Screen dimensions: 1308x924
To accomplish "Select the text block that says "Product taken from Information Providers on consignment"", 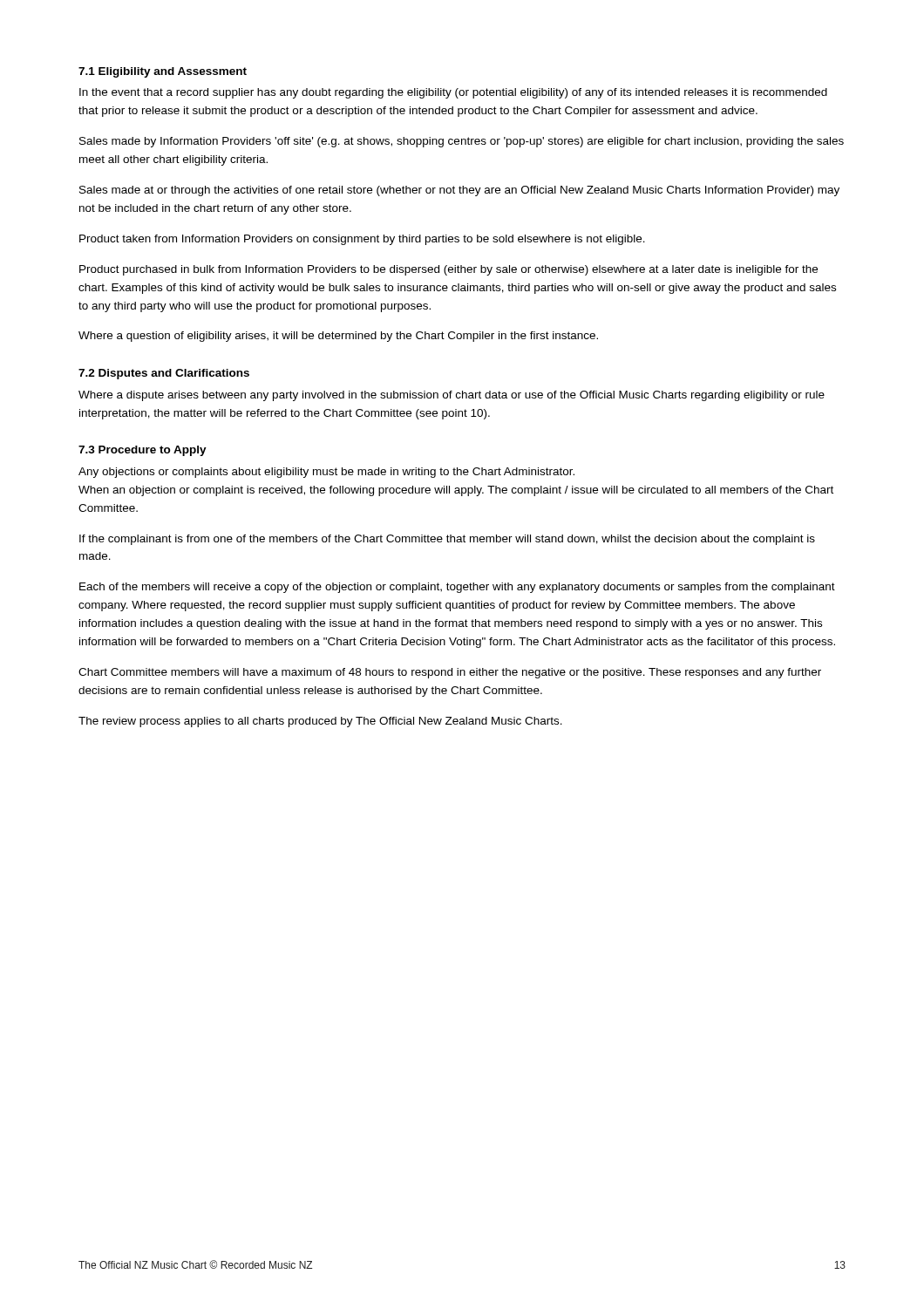I will click(x=362, y=238).
